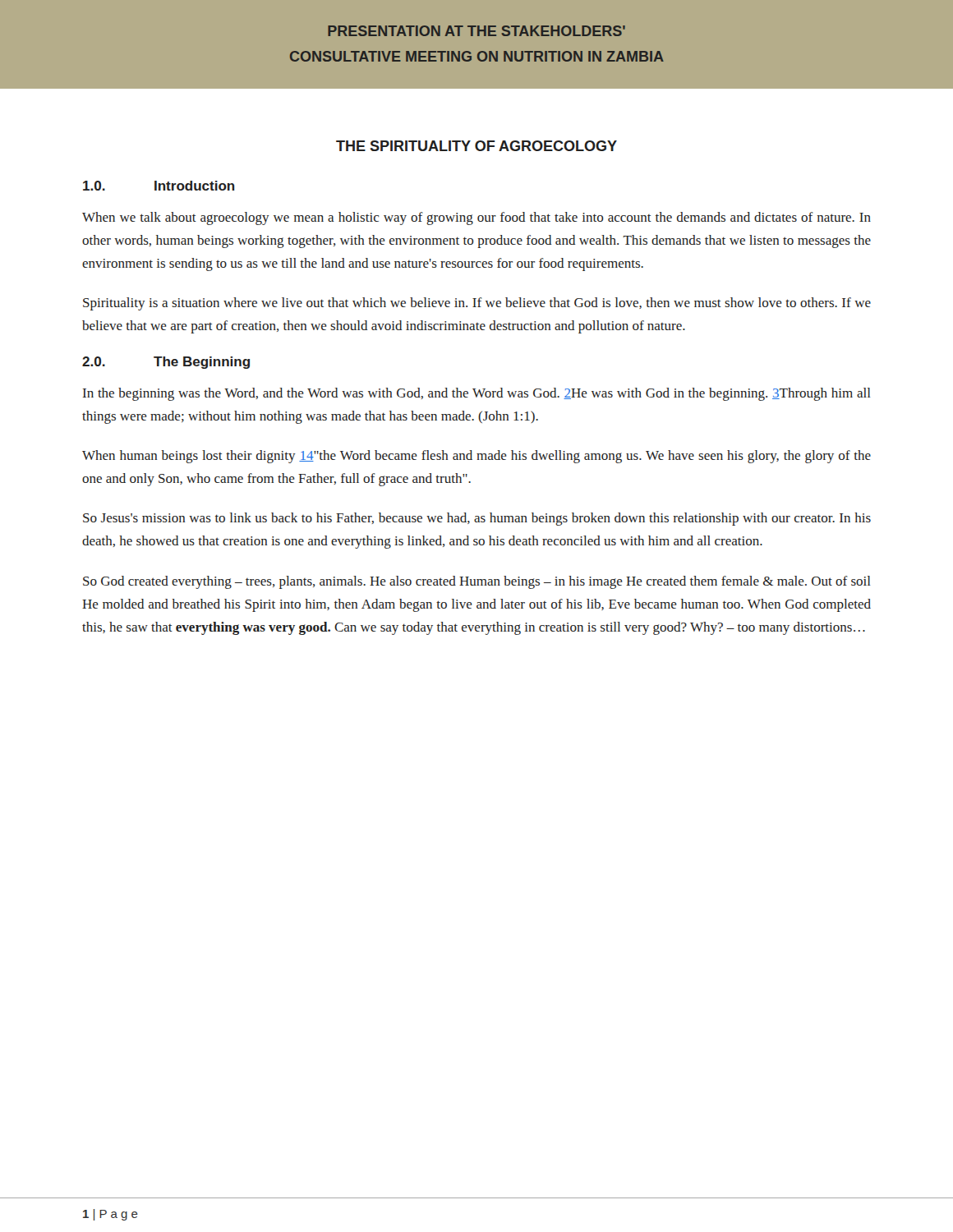Find the block on this page that starts "When we talk about agroecology we"
953x1232 pixels.
click(x=476, y=240)
